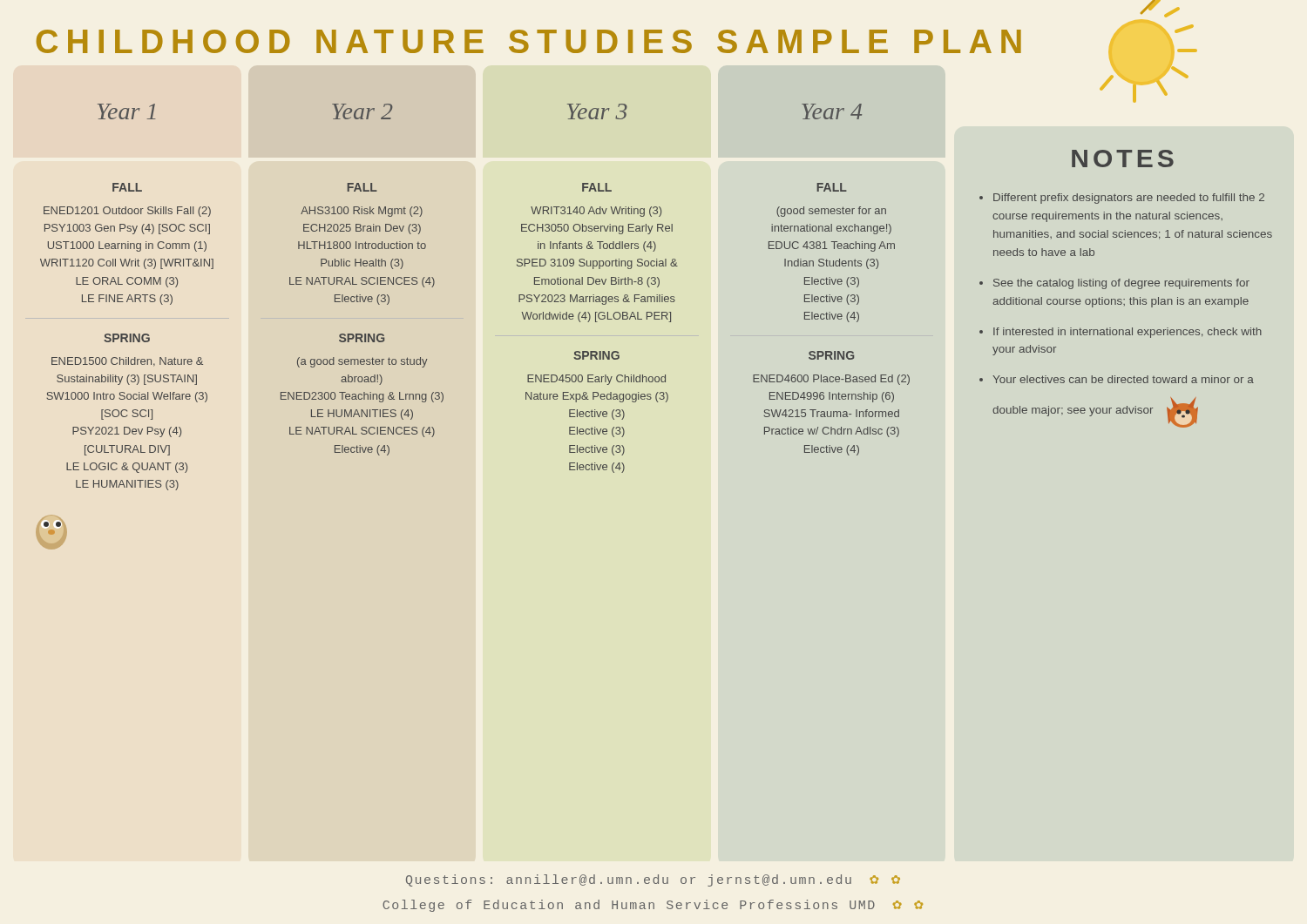Locate the text block starting "FALL WRIT3140 Adv Writing (3)"

597,327
